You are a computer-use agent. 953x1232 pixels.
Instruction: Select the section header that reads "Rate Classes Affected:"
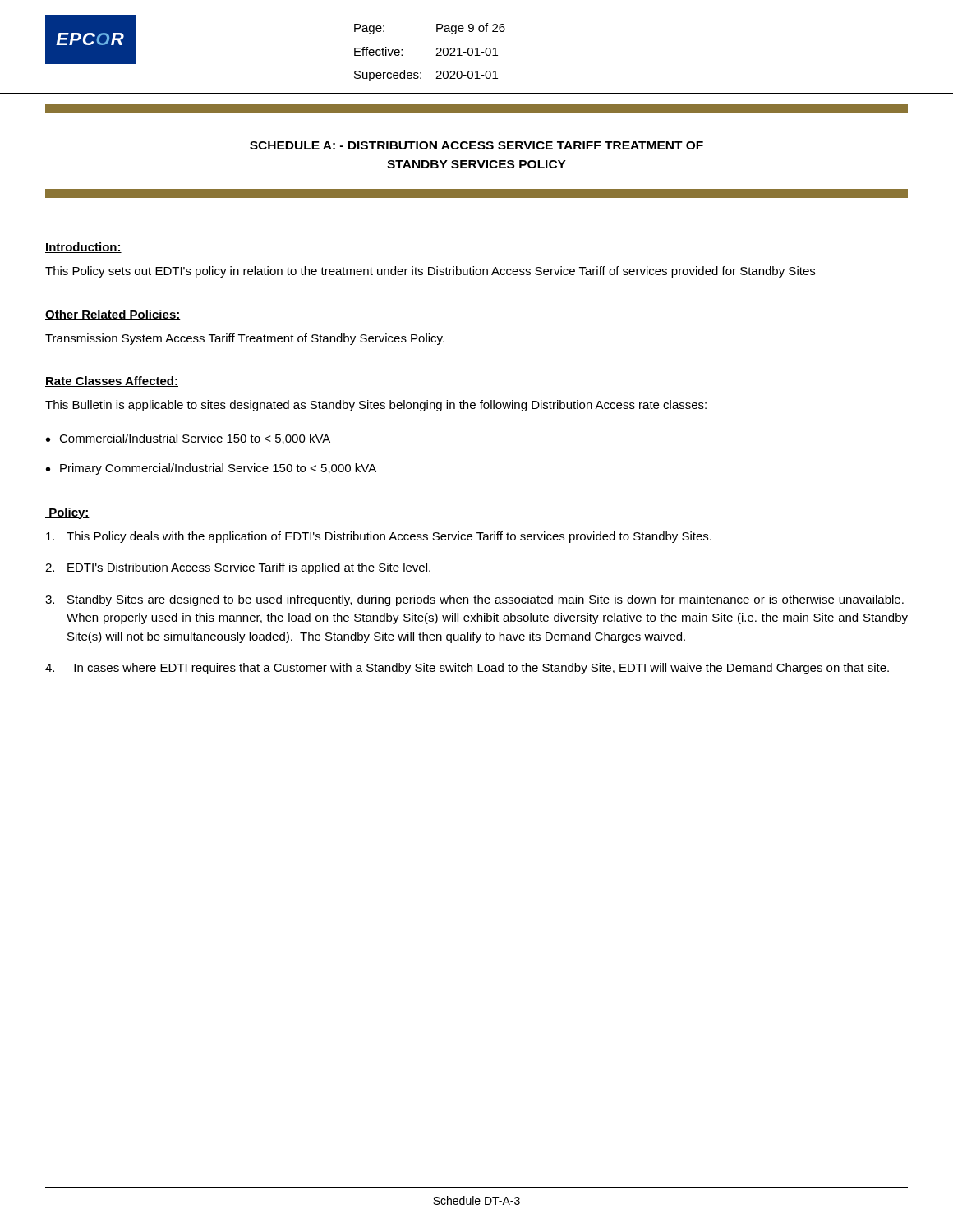[x=112, y=381]
